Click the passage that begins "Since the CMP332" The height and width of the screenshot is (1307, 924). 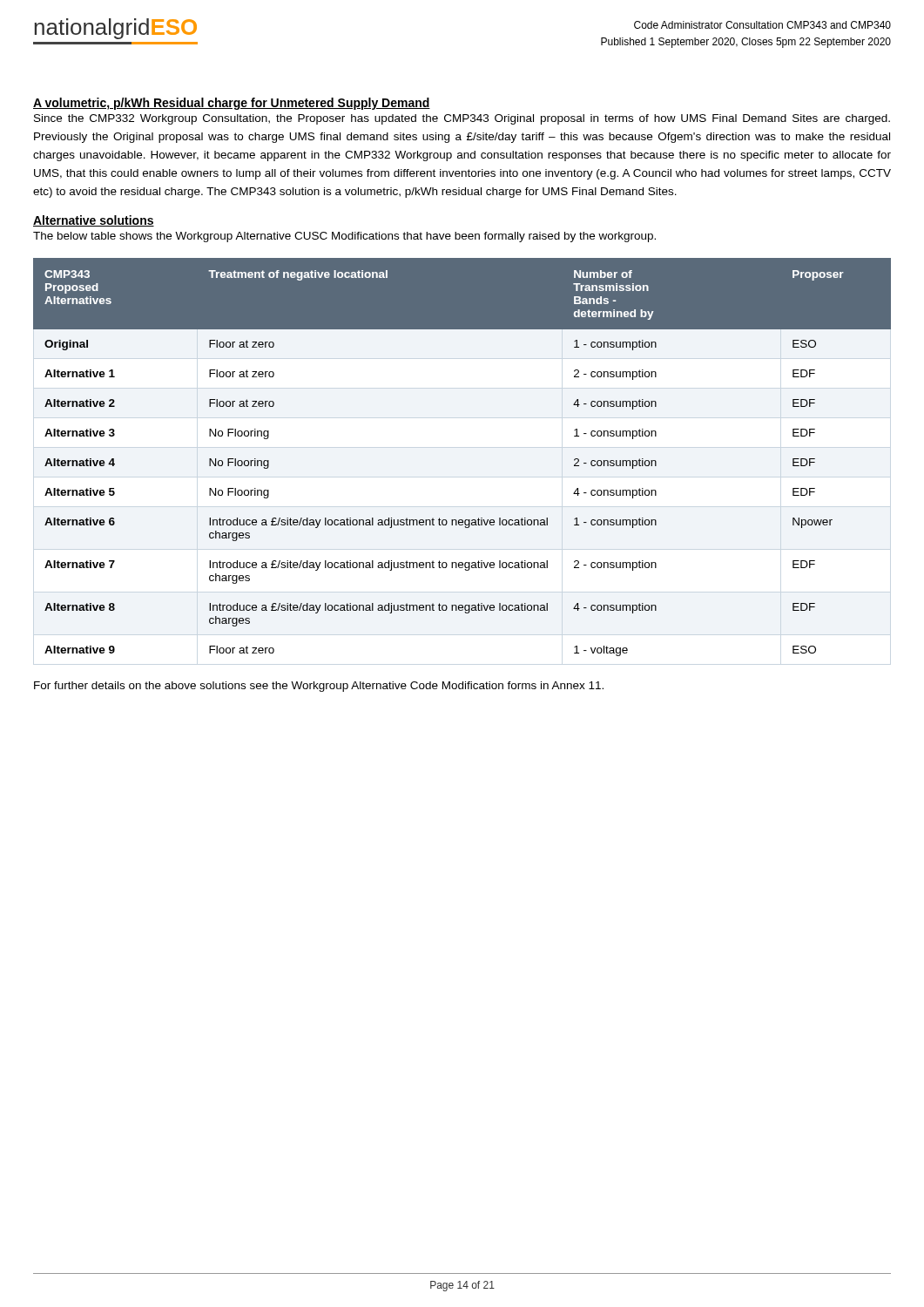click(x=462, y=154)
